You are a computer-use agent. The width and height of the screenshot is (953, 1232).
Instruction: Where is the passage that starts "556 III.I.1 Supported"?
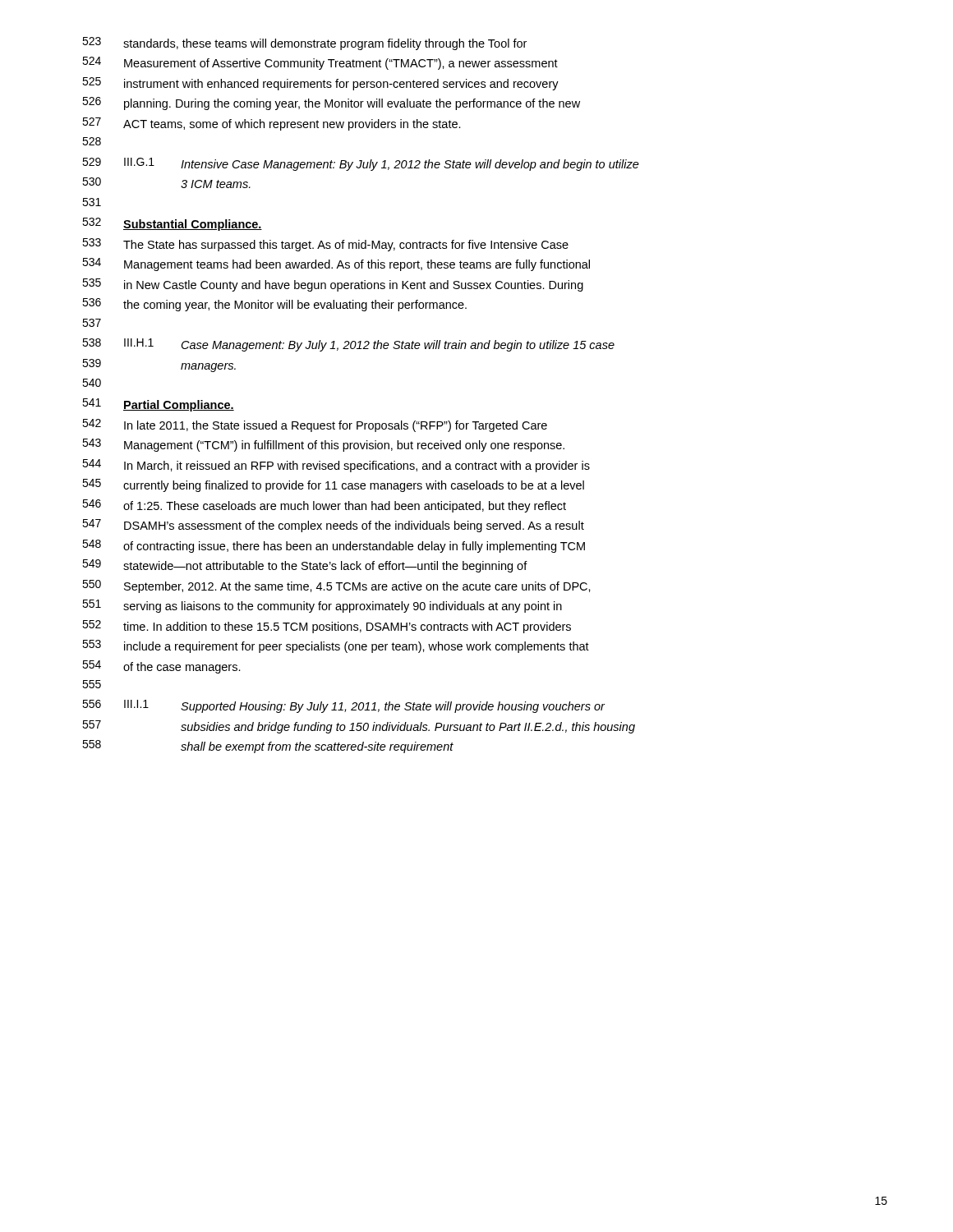point(452,726)
